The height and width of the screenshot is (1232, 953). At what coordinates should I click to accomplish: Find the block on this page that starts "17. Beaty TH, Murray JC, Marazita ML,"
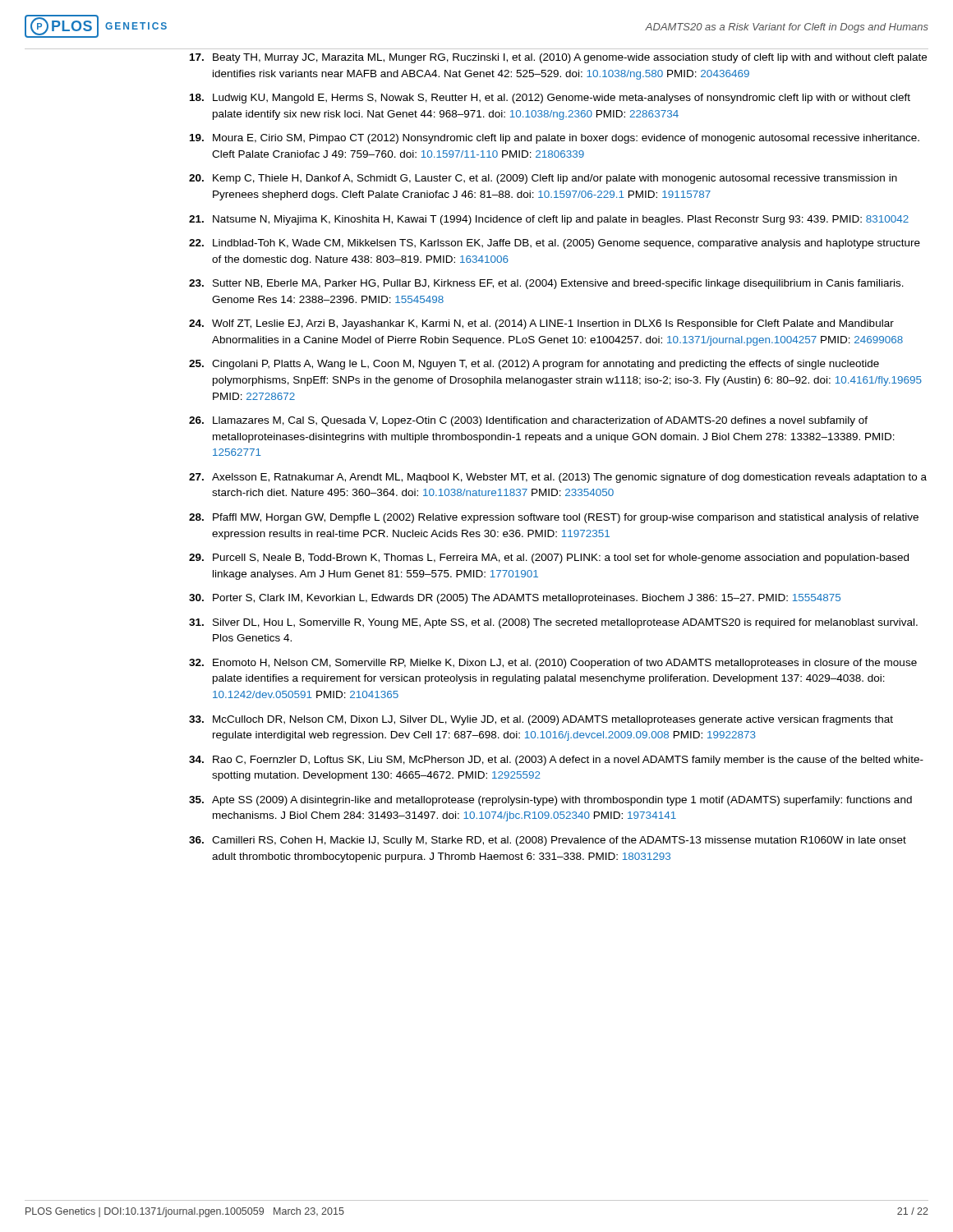[x=559, y=65]
